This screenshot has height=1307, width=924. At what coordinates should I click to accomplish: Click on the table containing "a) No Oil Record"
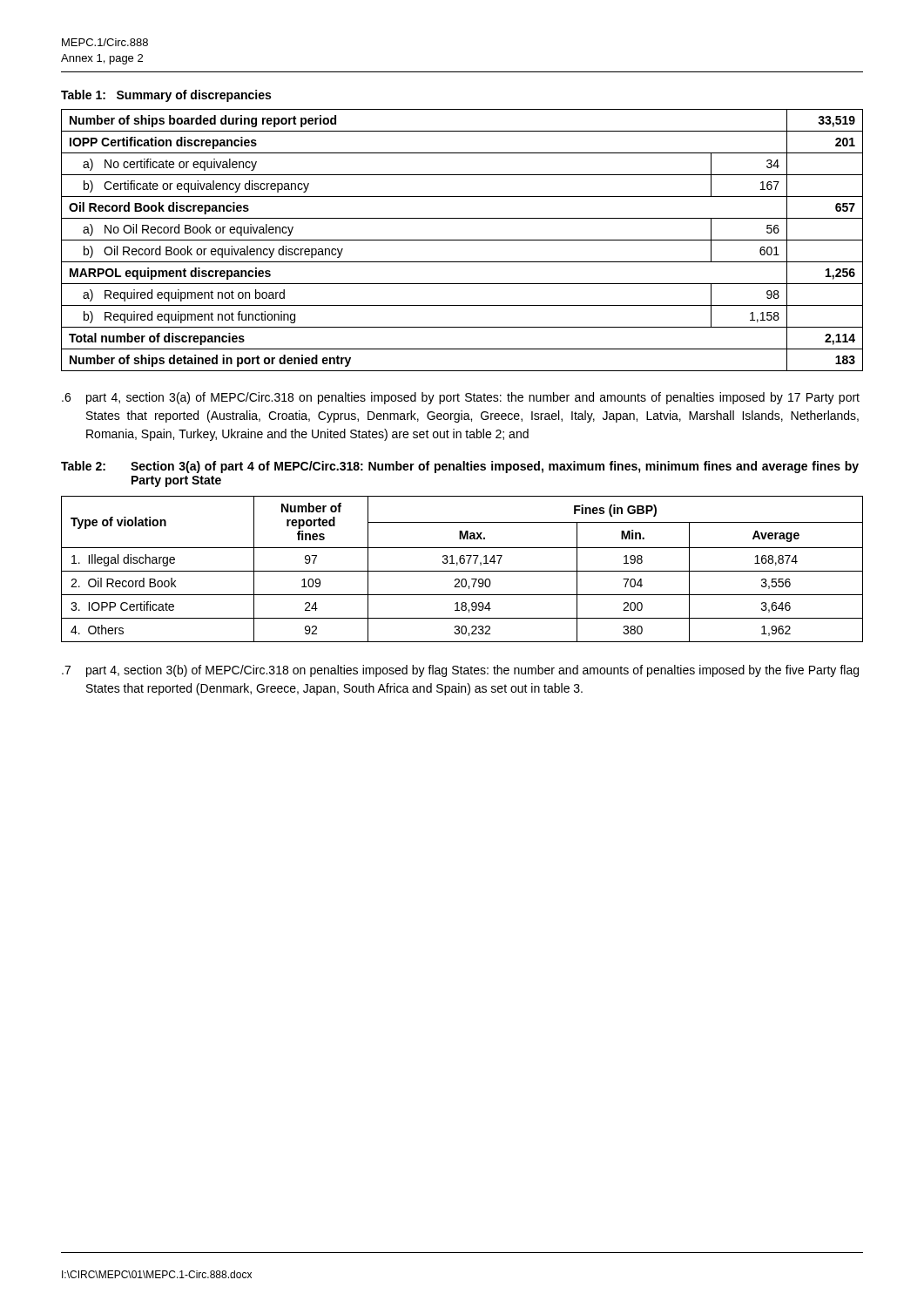click(x=462, y=230)
